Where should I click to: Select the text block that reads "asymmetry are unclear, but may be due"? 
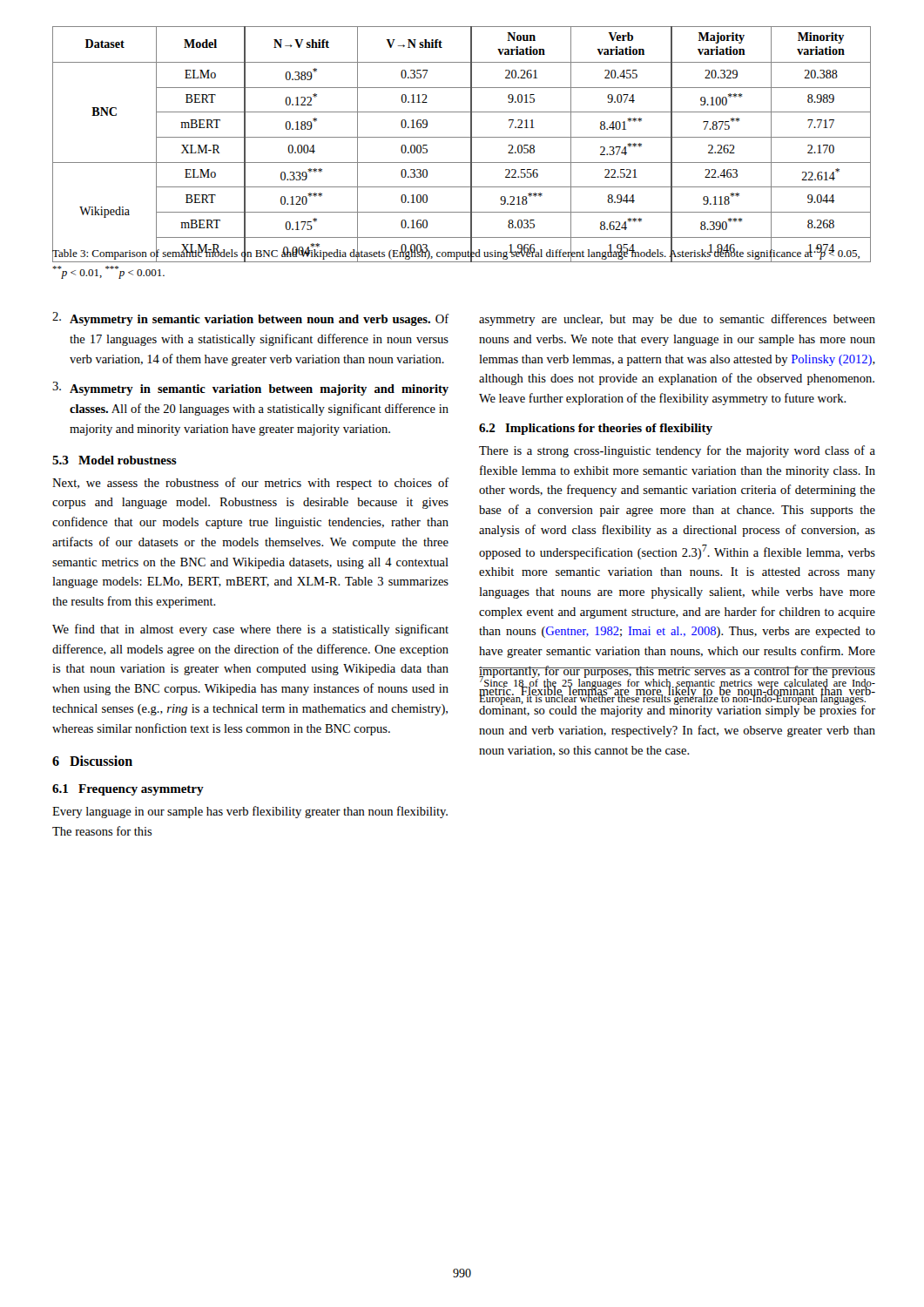677,359
